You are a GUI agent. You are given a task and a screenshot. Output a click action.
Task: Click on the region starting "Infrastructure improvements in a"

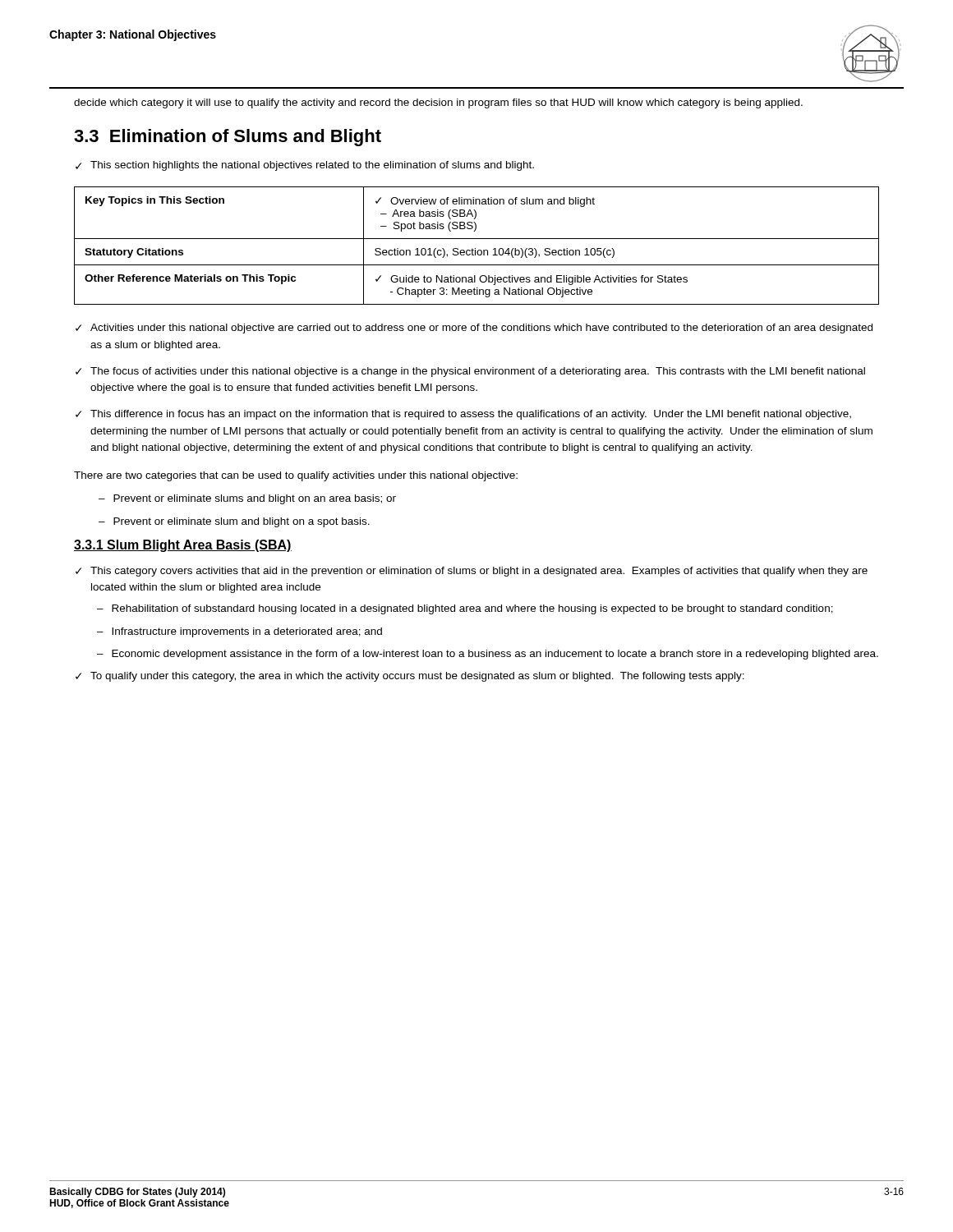point(247,631)
